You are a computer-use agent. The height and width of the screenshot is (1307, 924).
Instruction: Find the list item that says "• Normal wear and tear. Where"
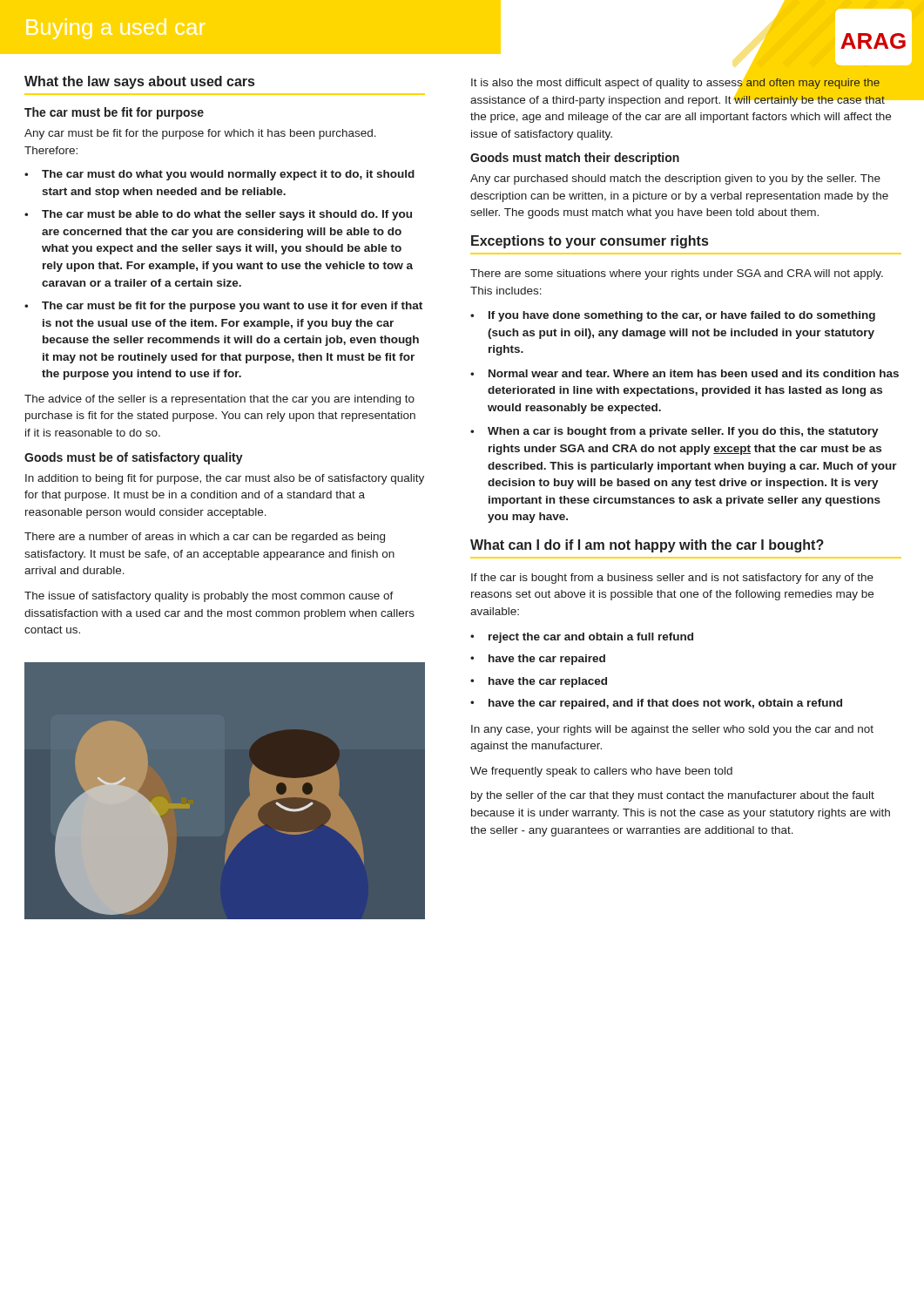686,390
